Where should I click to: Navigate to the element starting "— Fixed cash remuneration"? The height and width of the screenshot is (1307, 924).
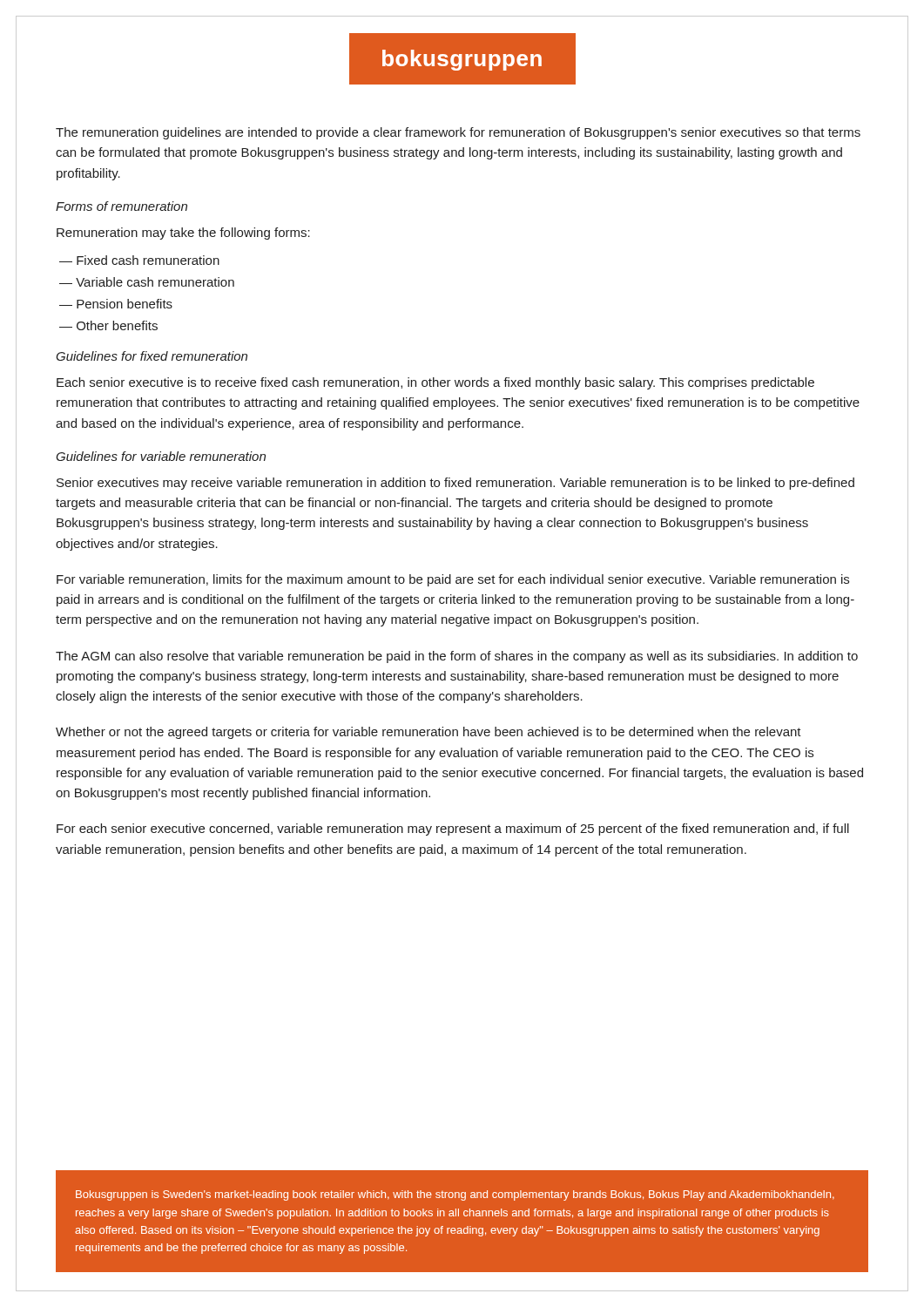pos(139,260)
